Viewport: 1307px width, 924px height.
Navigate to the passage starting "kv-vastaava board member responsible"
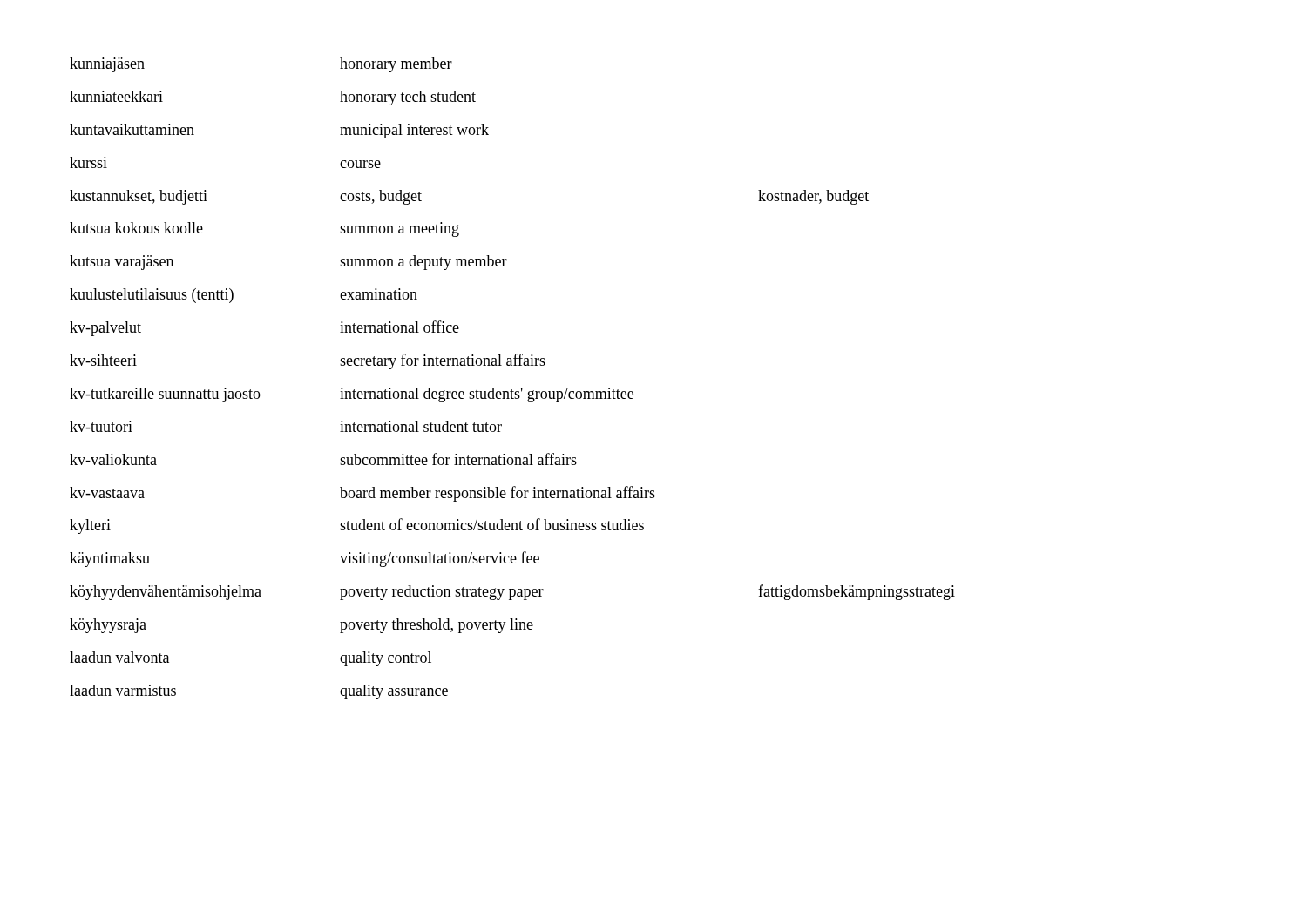(414, 493)
